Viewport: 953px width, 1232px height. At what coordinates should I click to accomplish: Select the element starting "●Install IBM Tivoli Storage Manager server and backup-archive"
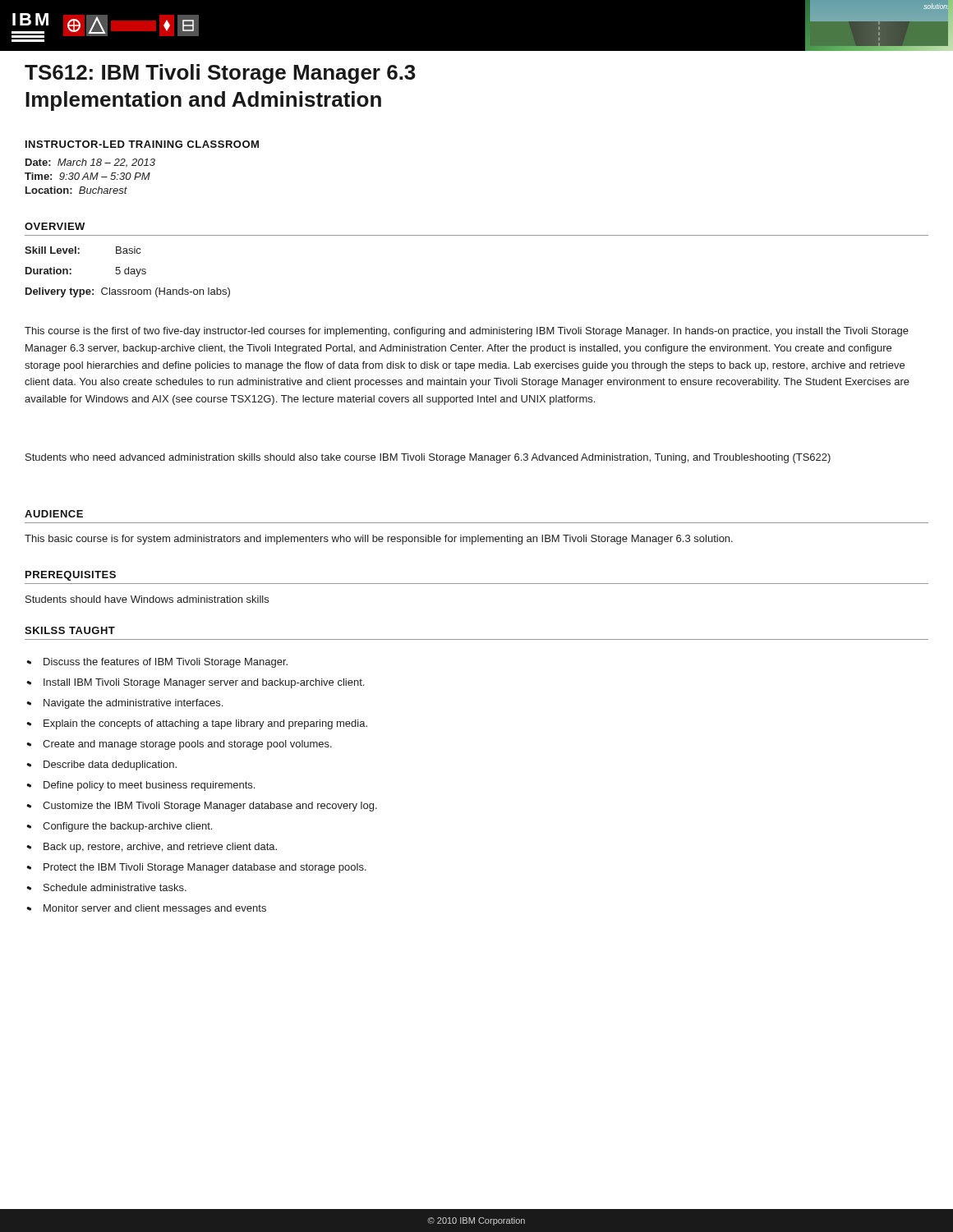click(195, 683)
